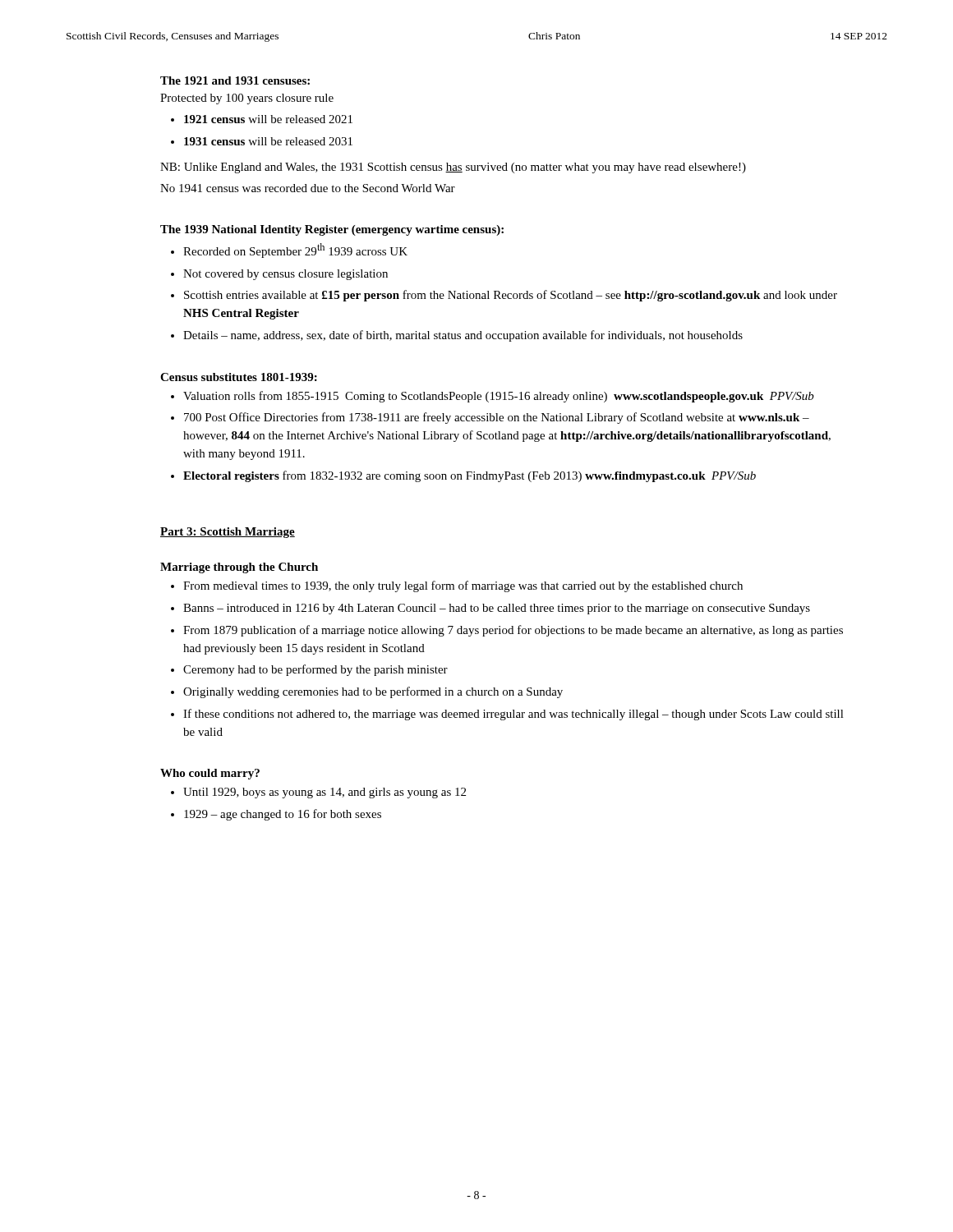This screenshot has height=1232, width=953.
Task: Navigate to the region starting "Ceremony had to be performed by the parish"
Action: 315,670
